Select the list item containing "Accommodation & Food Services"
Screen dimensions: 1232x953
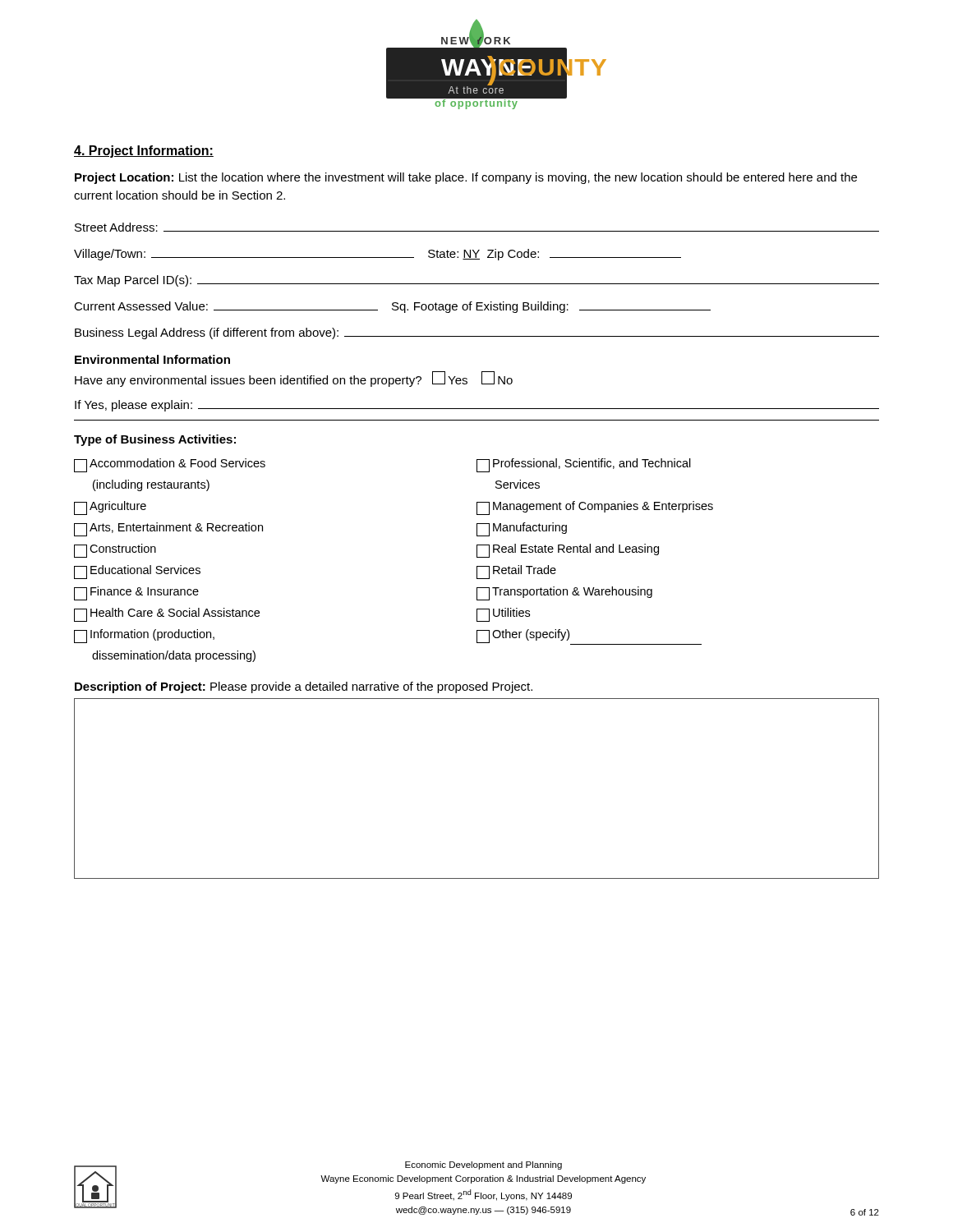coord(170,464)
